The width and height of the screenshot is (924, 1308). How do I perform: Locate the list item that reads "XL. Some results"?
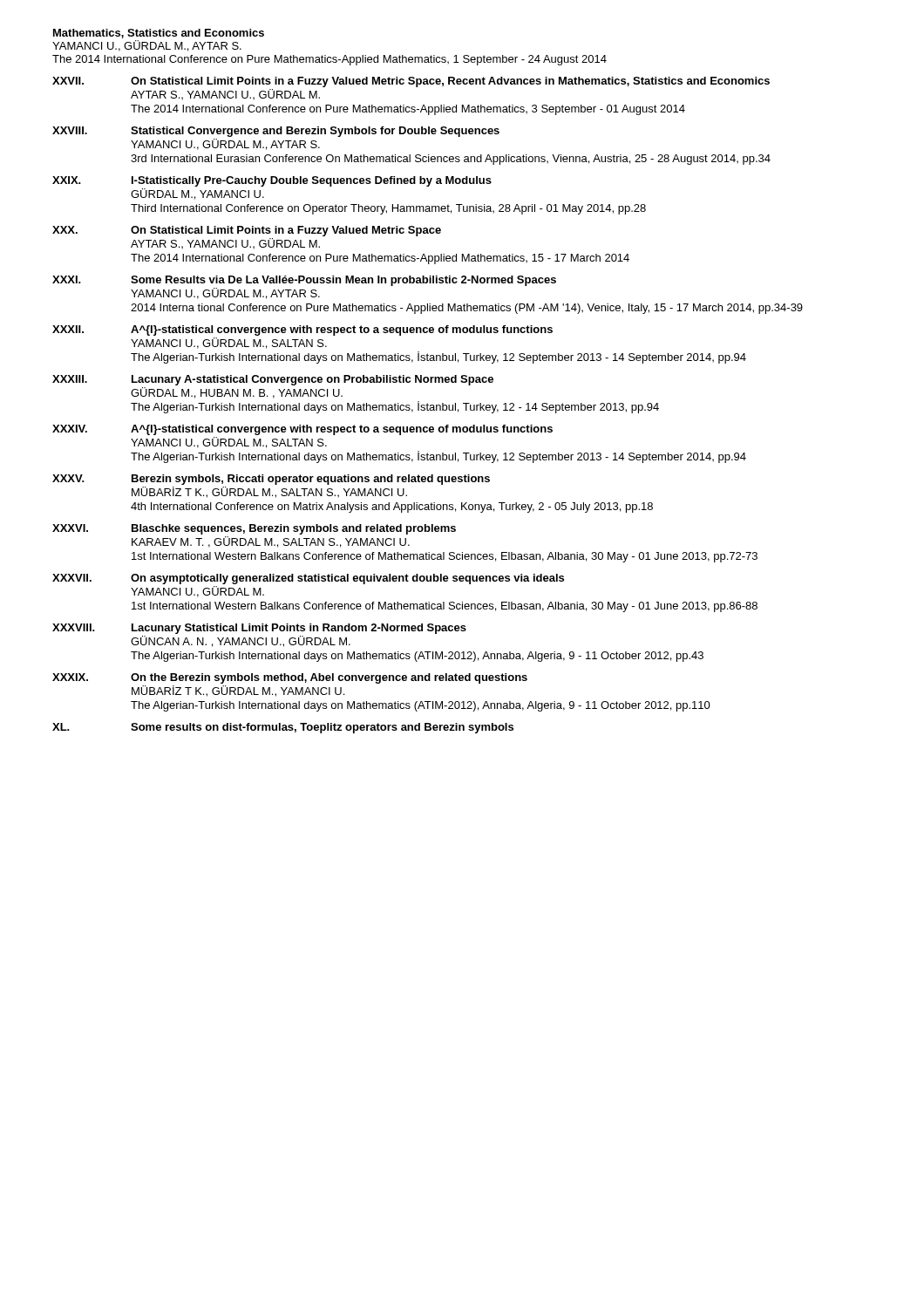point(462,727)
